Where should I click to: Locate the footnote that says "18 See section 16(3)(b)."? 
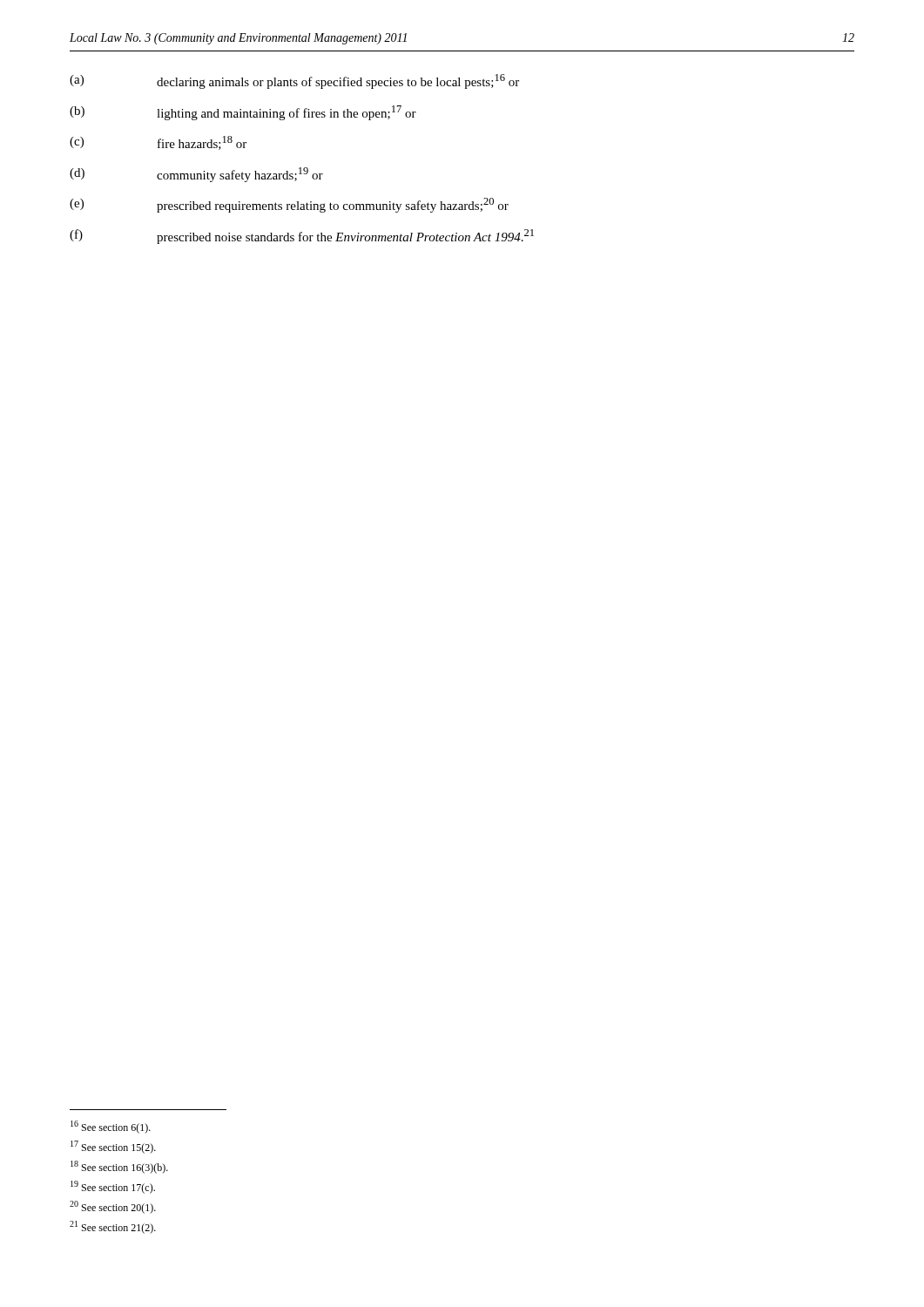(x=119, y=1166)
